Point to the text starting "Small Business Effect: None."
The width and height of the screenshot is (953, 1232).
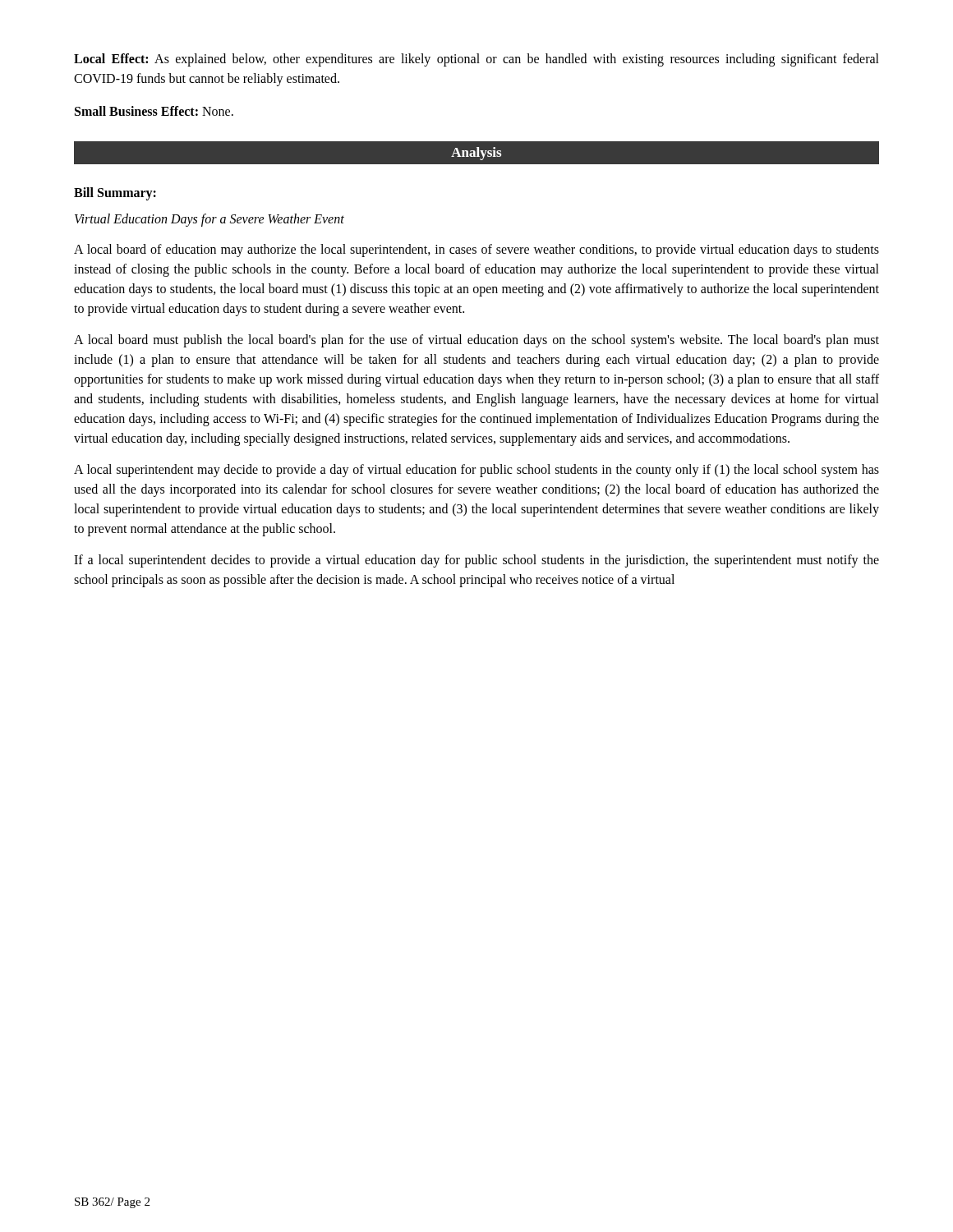tap(154, 111)
